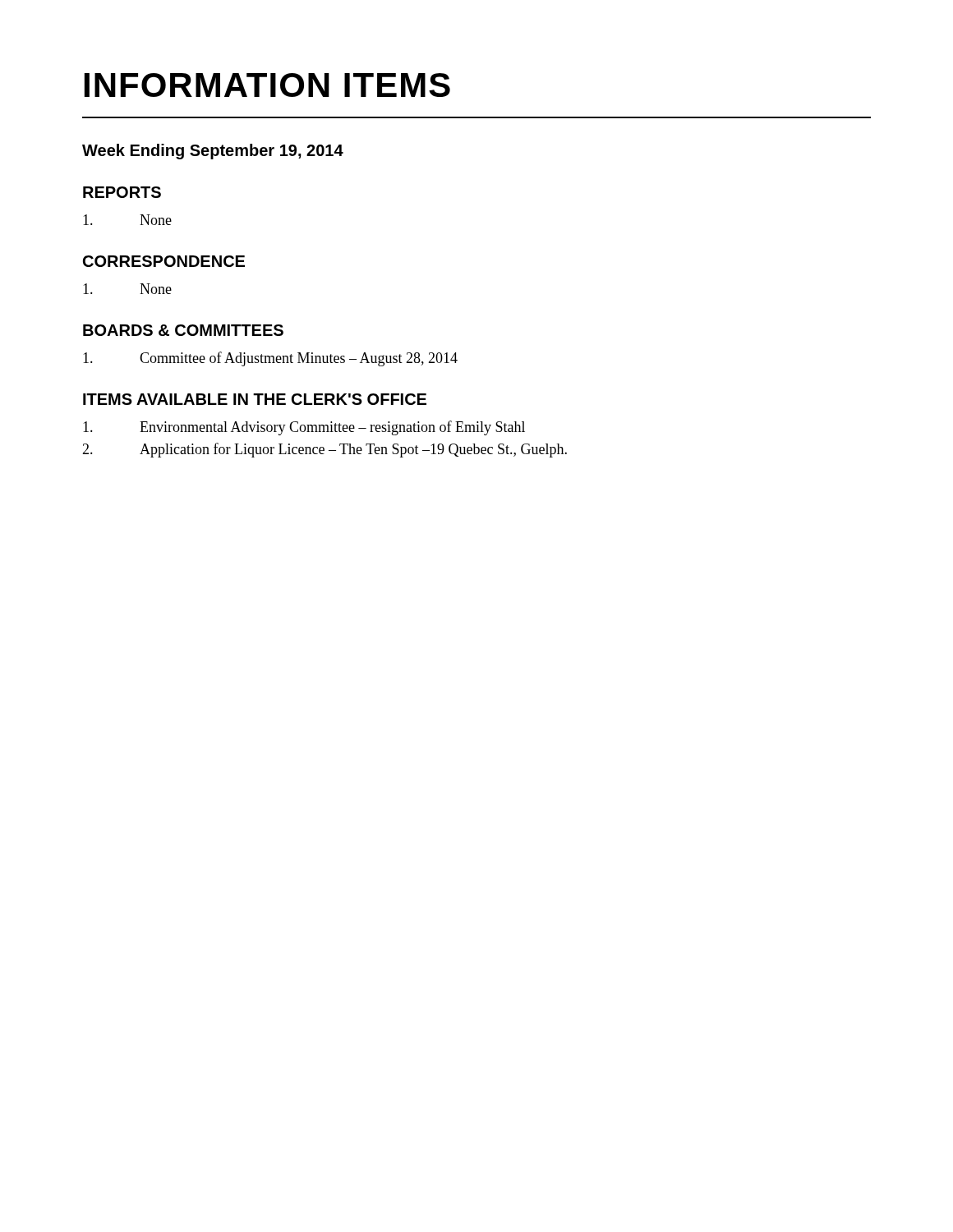Screen dimensions: 1232x953
Task: Click on the list item that reads "Committee of Adjustment Minutes – August 28,"
Action: point(270,359)
